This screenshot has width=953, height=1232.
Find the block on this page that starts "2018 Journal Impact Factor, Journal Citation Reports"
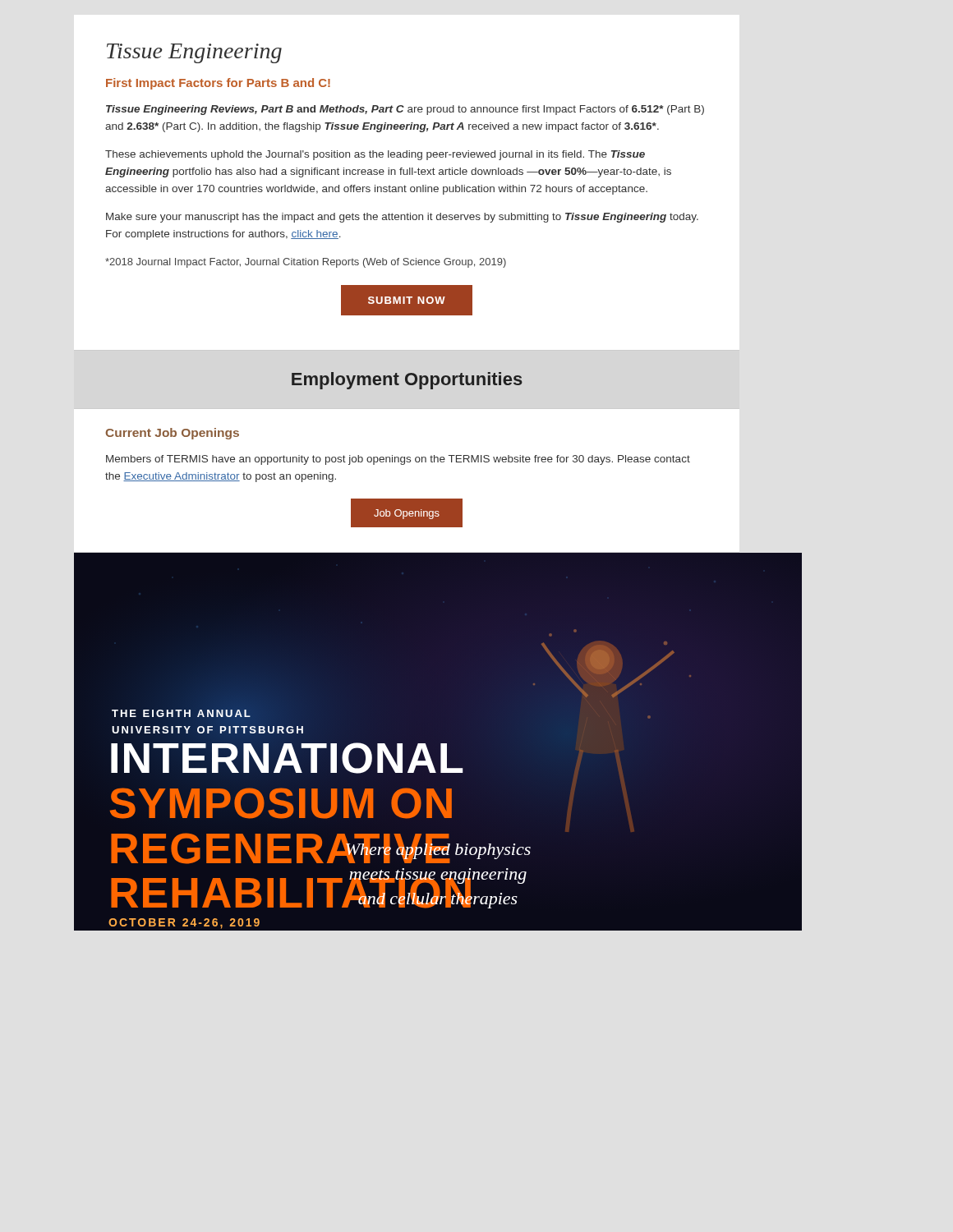[x=407, y=262]
